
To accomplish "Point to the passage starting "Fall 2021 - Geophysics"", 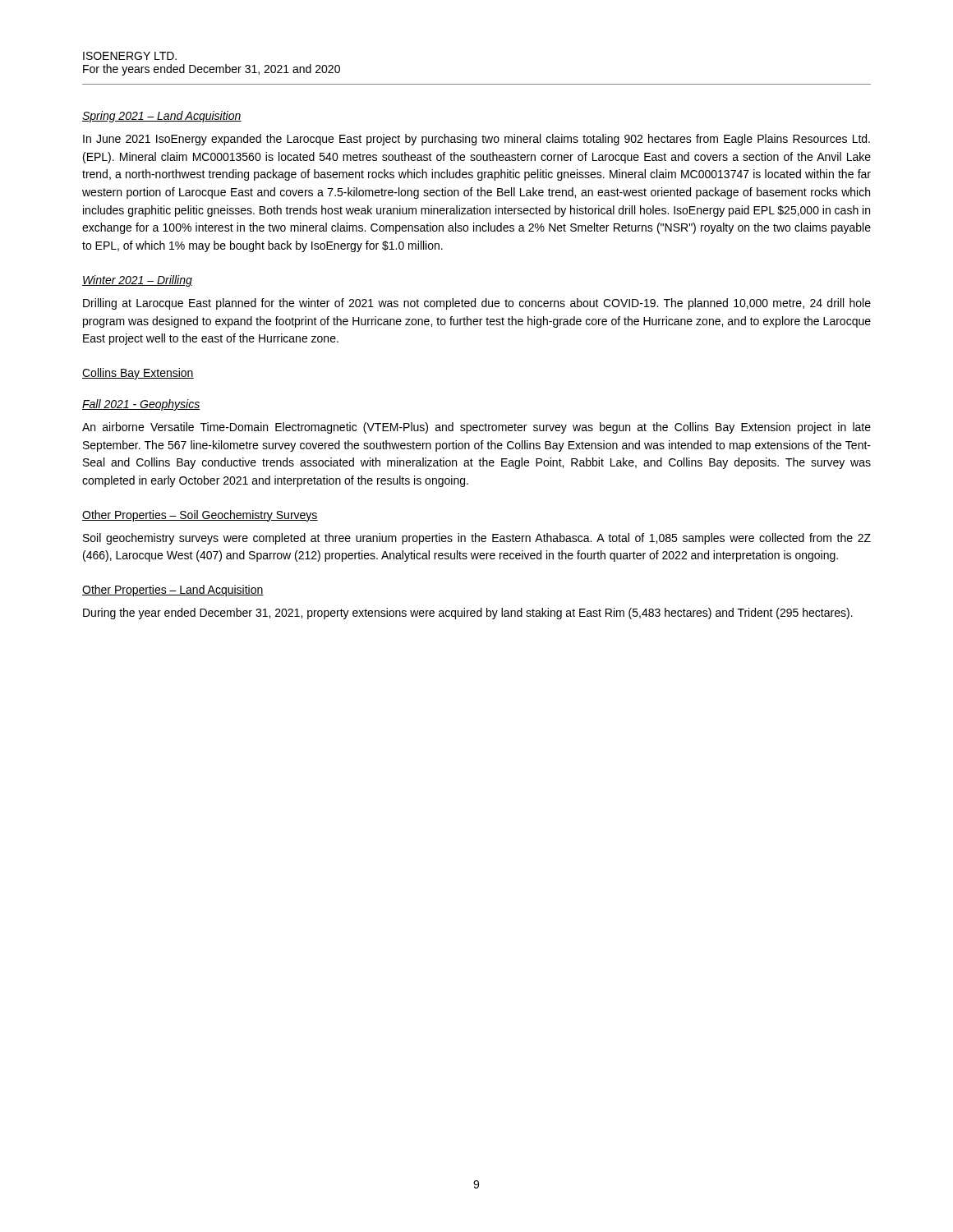I will [x=141, y=404].
